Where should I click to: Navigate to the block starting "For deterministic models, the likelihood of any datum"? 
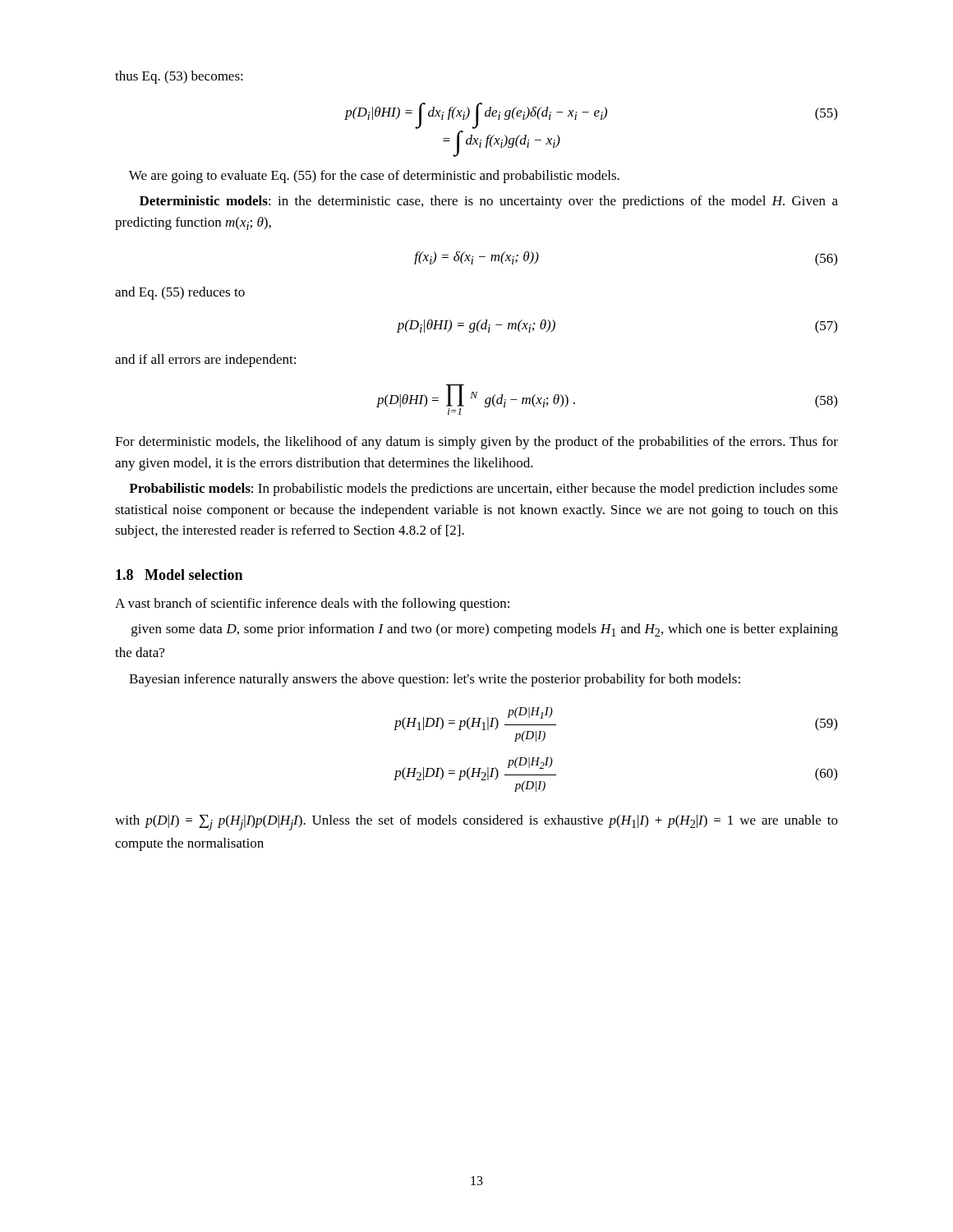(476, 452)
